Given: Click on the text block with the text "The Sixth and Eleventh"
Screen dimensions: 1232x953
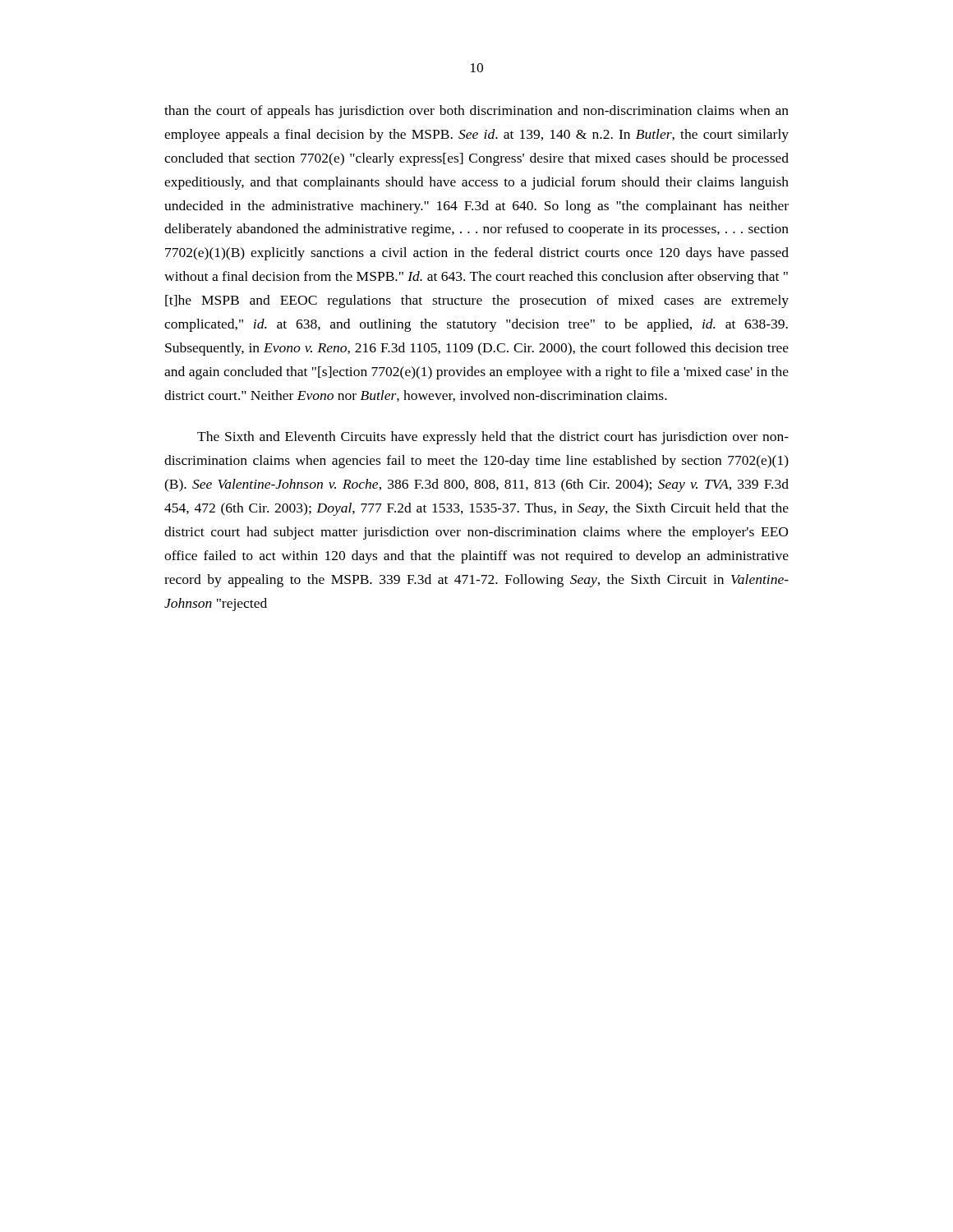Looking at the screenshot, I should (x=476, y=519).
